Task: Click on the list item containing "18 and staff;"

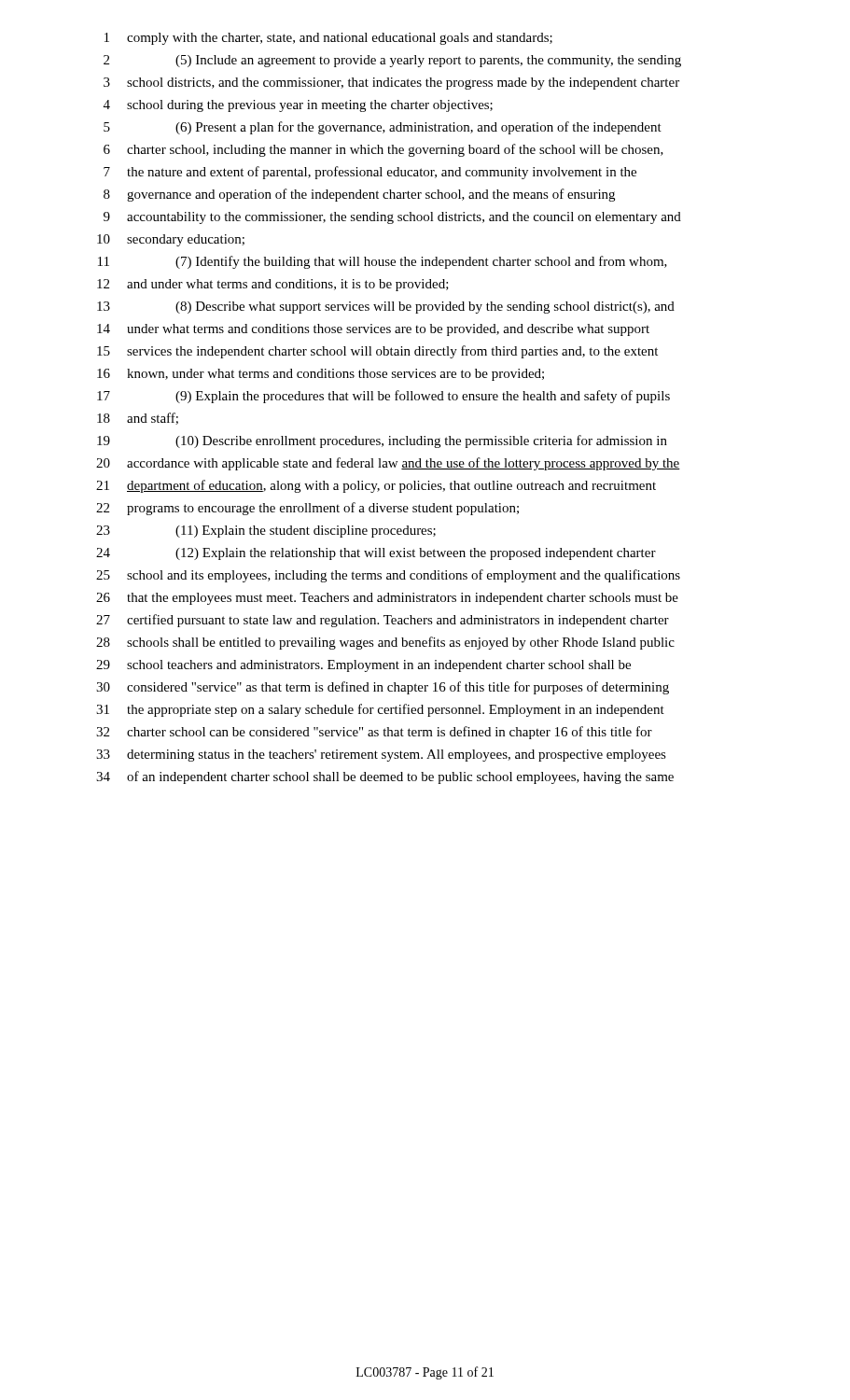Action: point(138,419)
